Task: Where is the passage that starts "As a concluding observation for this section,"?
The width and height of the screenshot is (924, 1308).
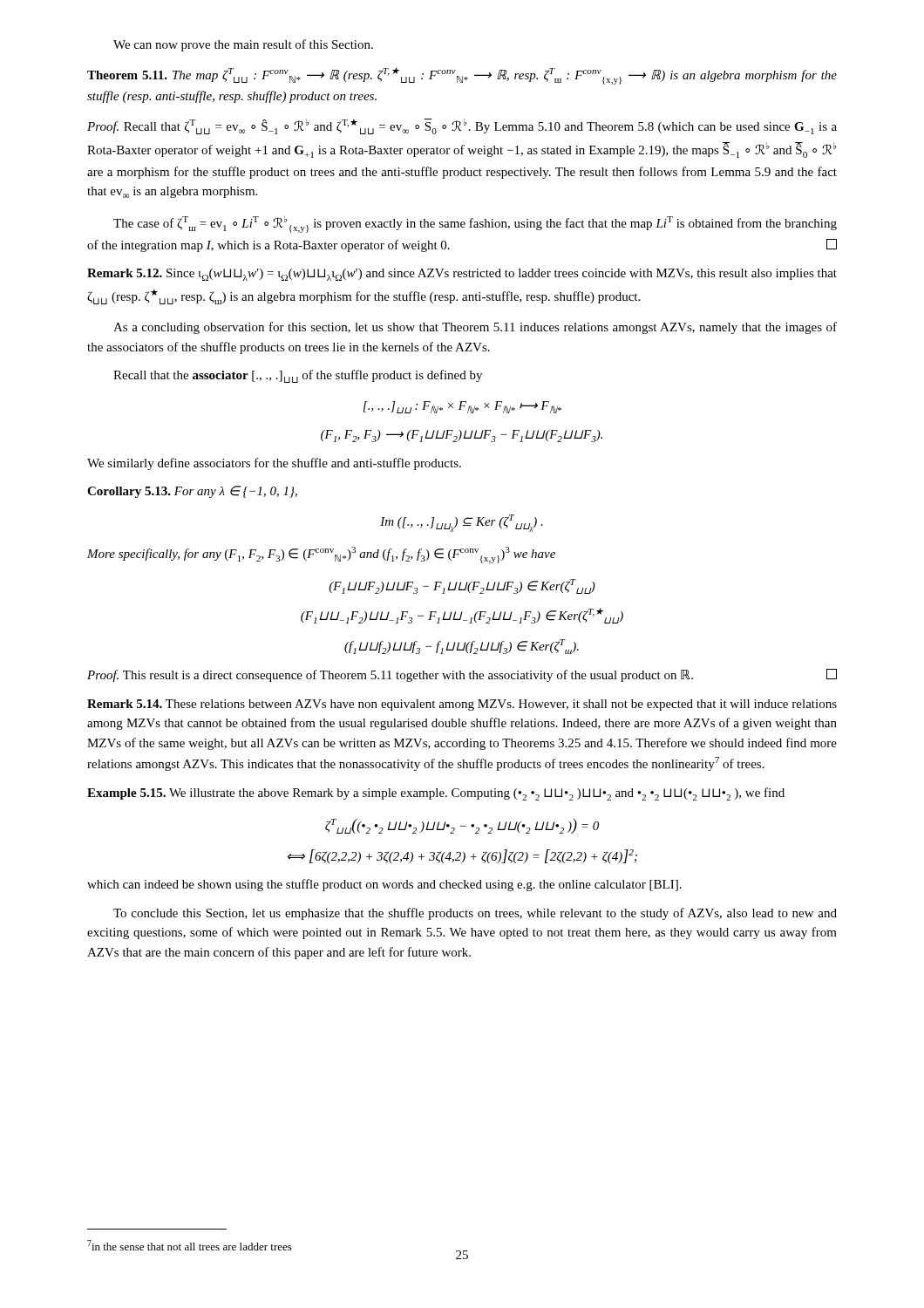Action: click(462, 352)
